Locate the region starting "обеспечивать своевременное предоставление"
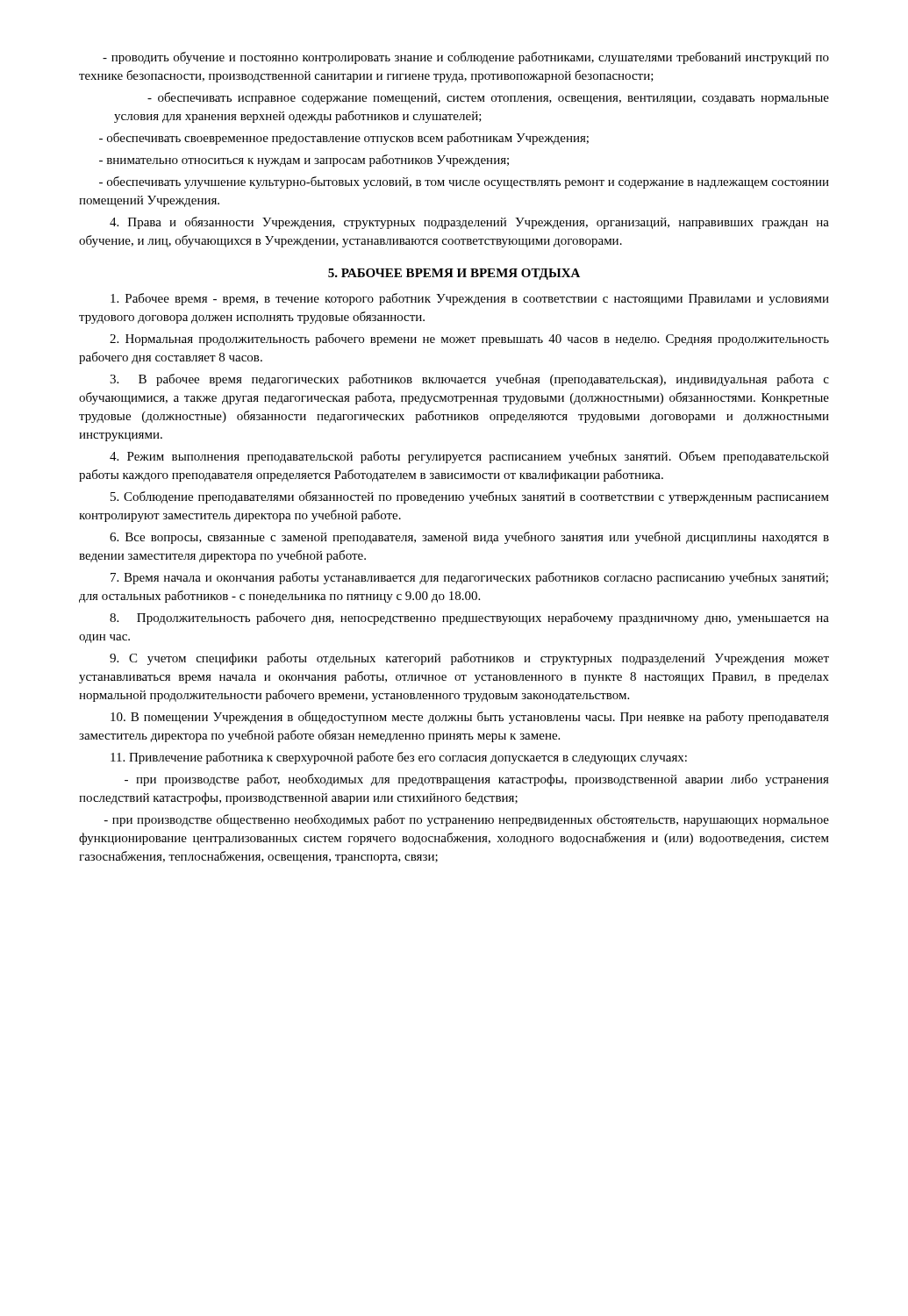The height and width of the screenshot is (1316, 908). coord(334,138)
